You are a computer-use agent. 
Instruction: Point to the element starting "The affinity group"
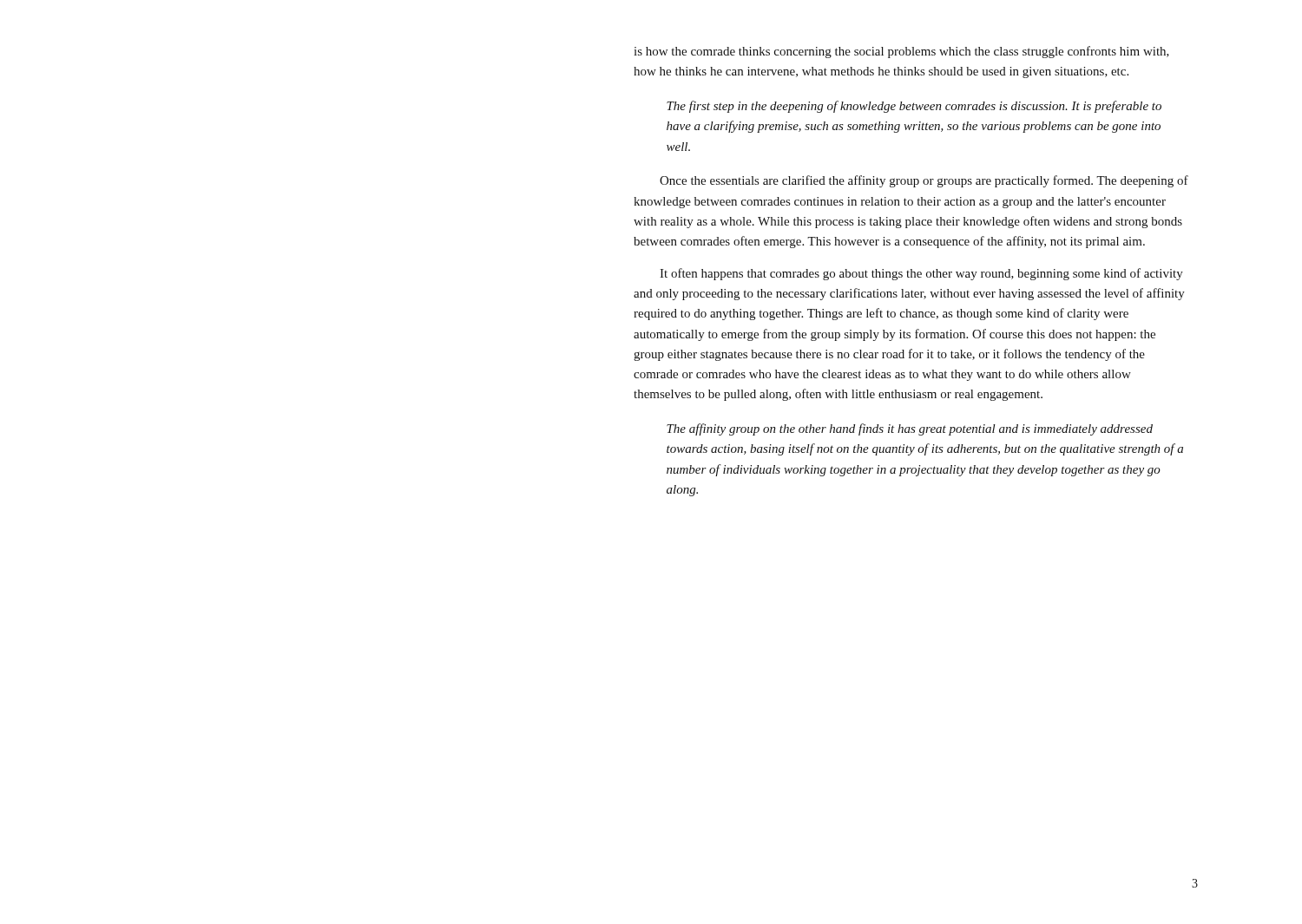coord(928,459)
